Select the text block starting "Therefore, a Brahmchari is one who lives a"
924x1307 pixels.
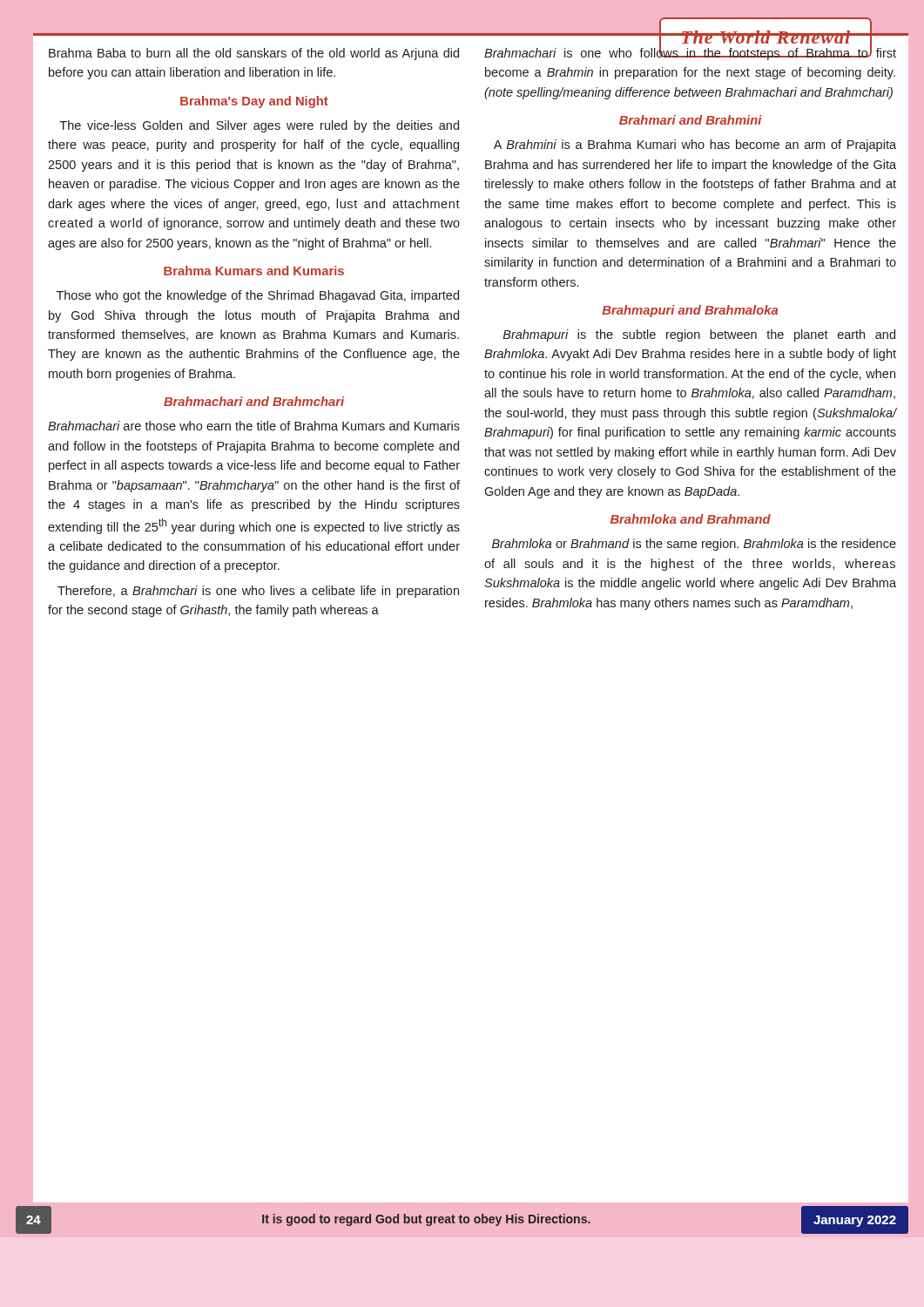pyautogui.click(x=254, y=601)
